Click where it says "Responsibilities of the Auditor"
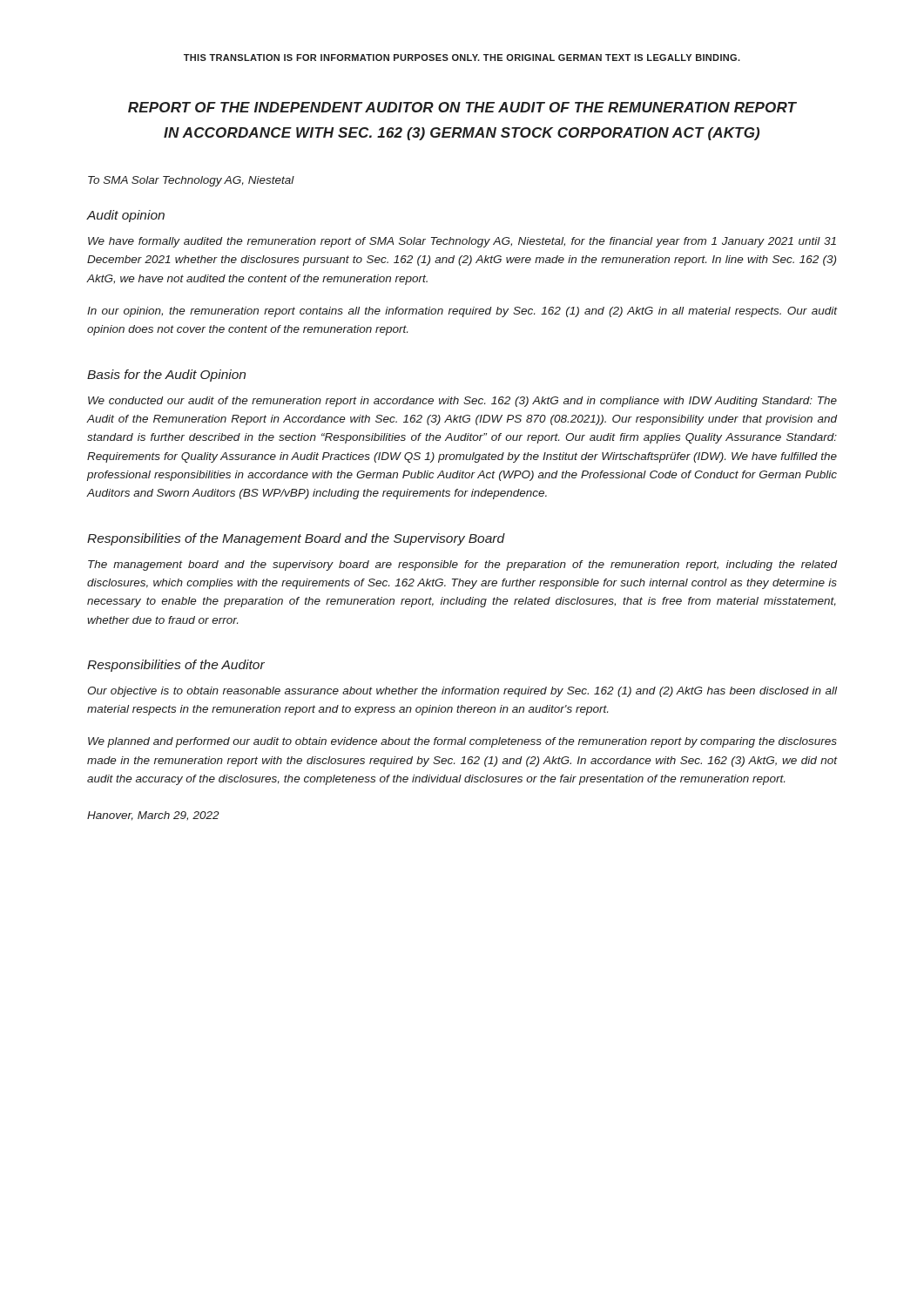This screenshot has width=924, height=1307. click(176, 664)
